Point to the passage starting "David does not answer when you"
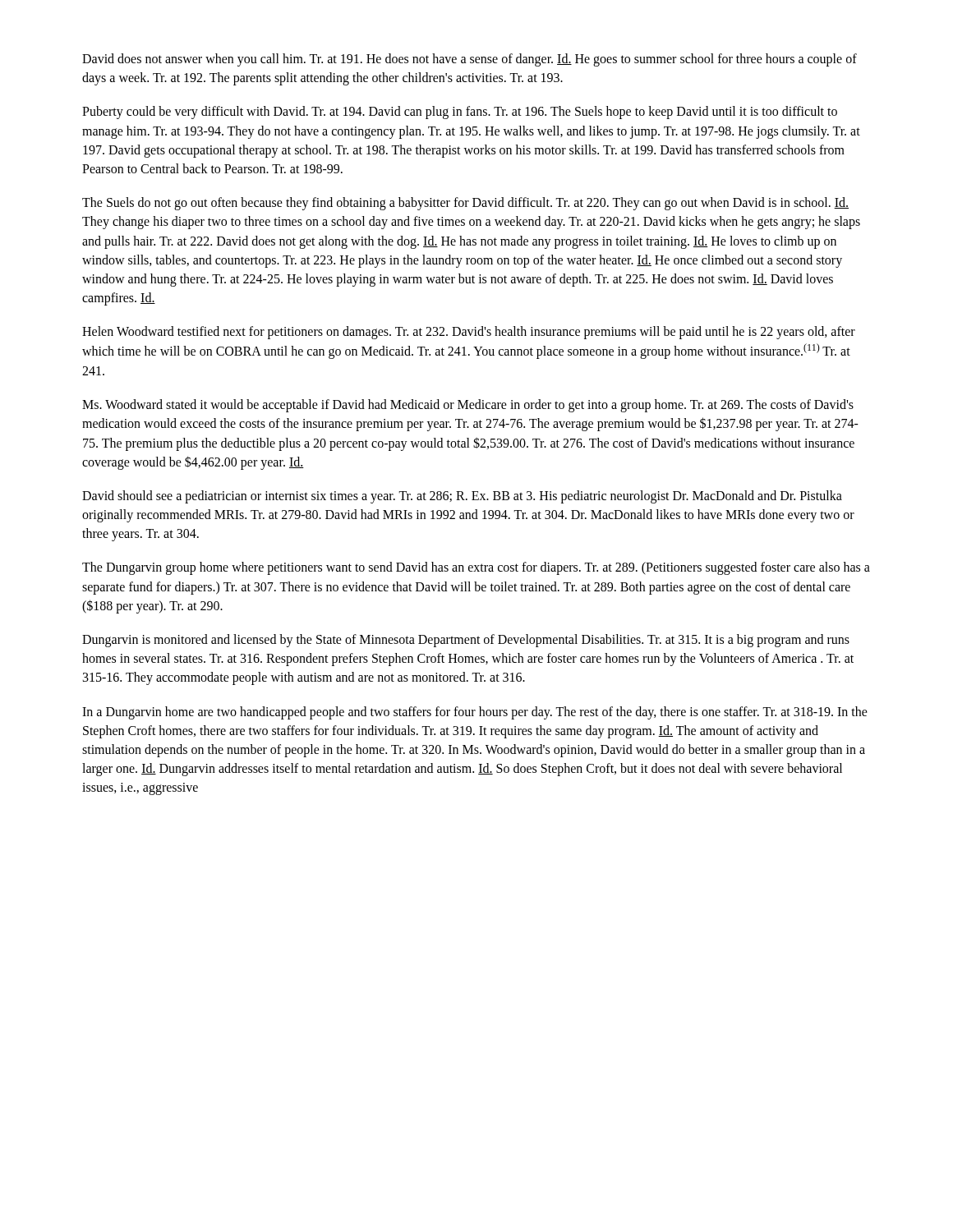 (x=469, y=68)
